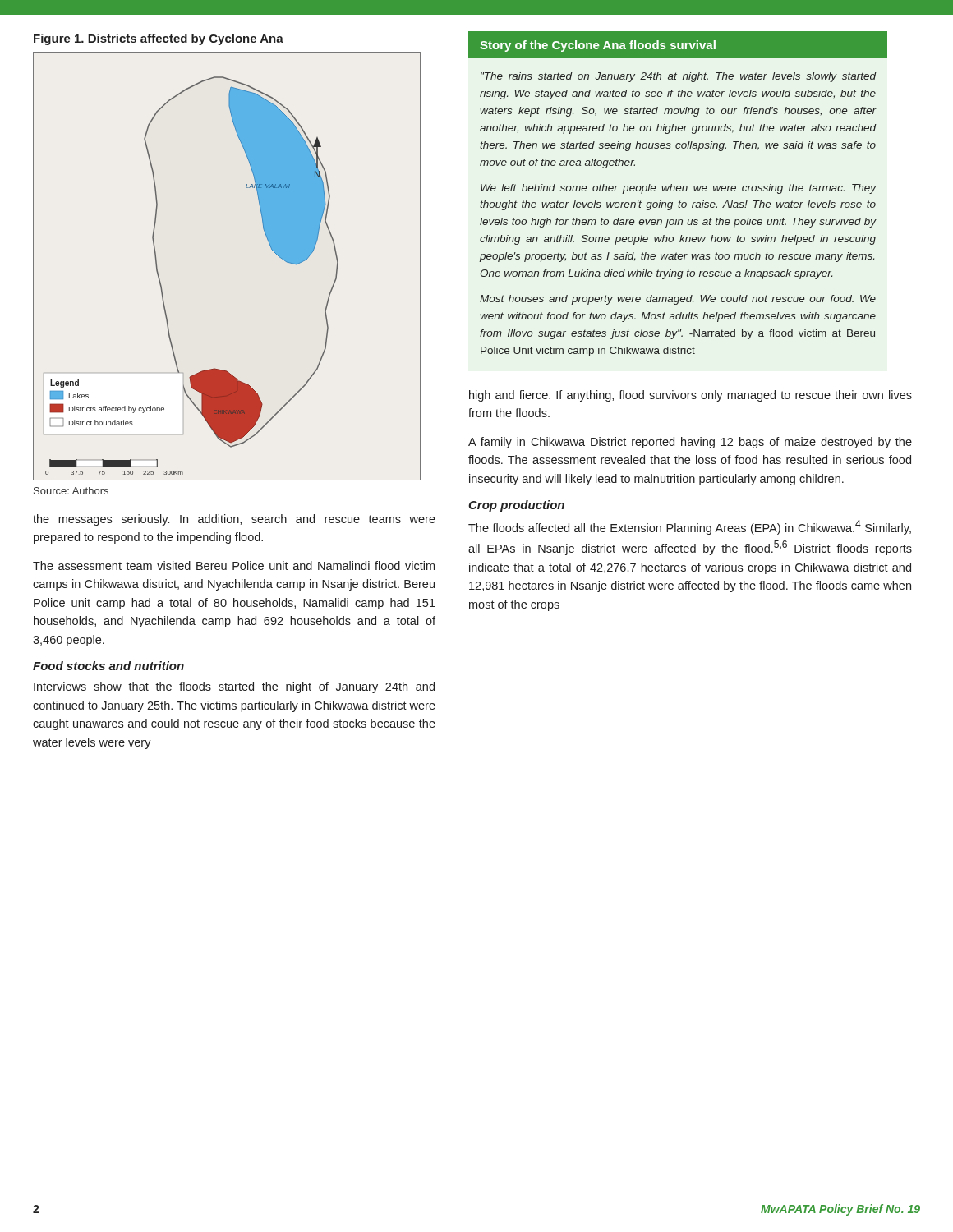The width and height of the screenshot is (953, 1232).
Task: Locate the text block containing "The floods affected all the Extension Planning Areas"
Action: pos(690,565)
